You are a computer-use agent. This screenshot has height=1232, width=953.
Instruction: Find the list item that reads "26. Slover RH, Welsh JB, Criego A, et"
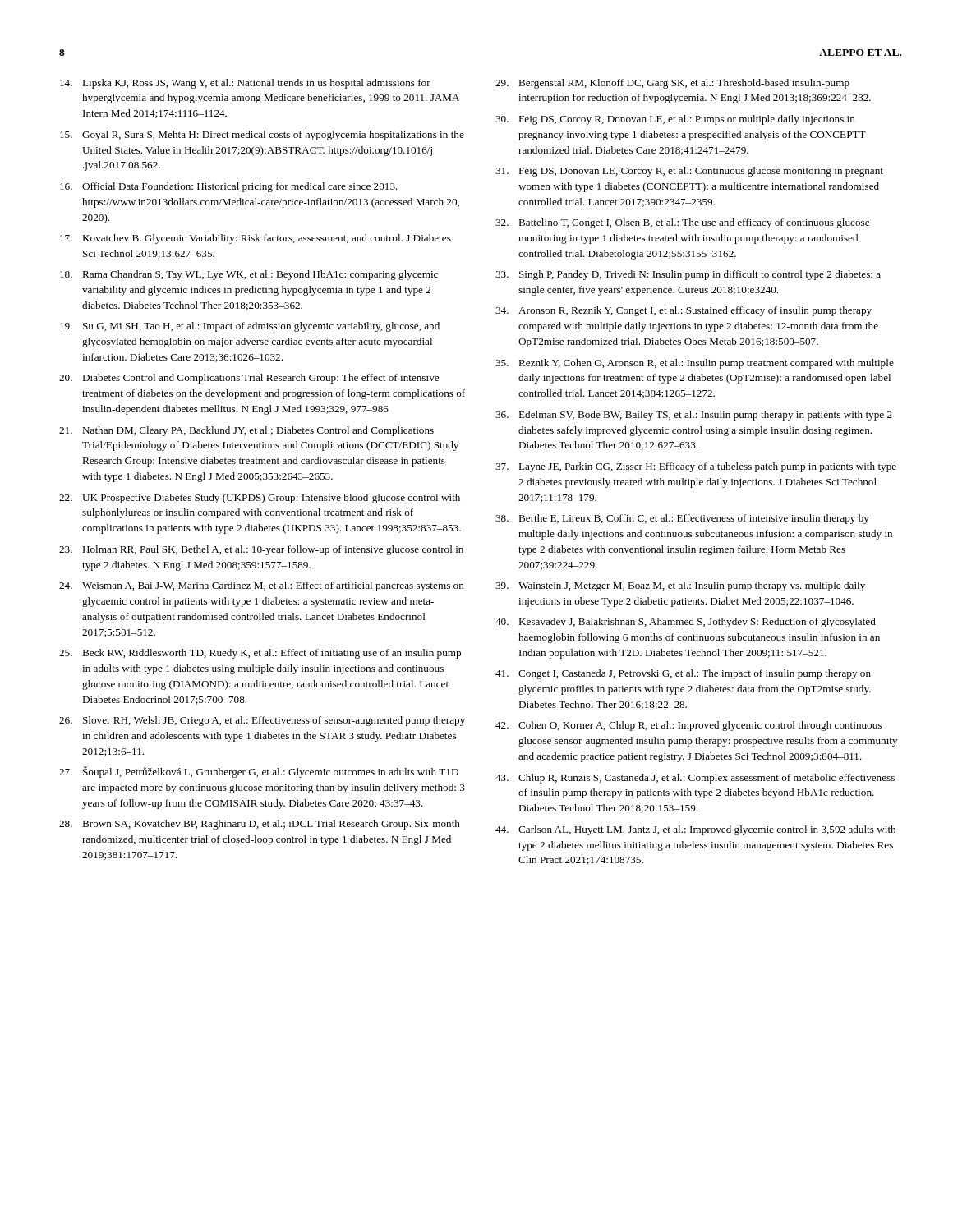click(x=263, y=736)
